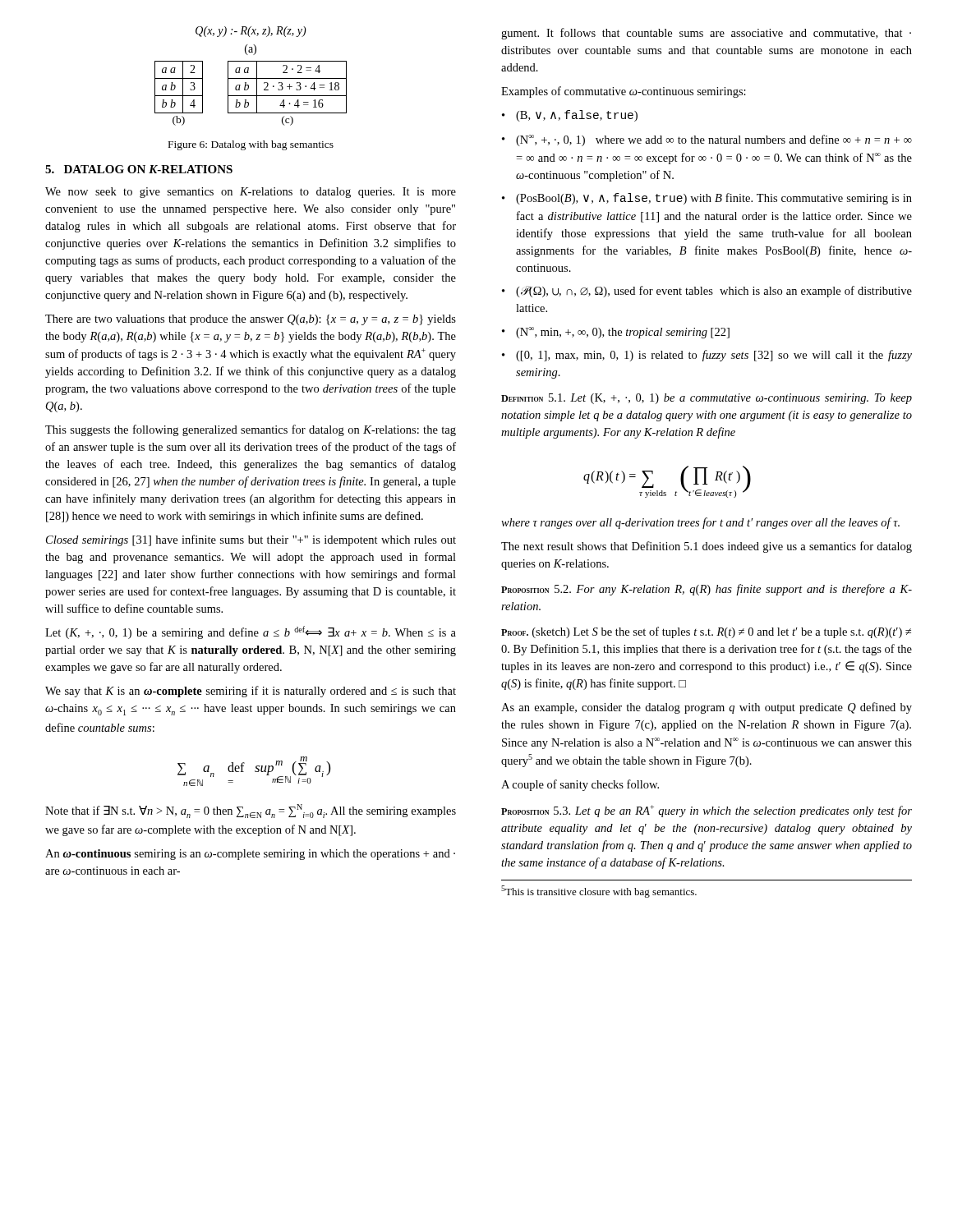Click on the region starting "Let (K, +, ·, 0, 1) be a"

tap(251, 649)
